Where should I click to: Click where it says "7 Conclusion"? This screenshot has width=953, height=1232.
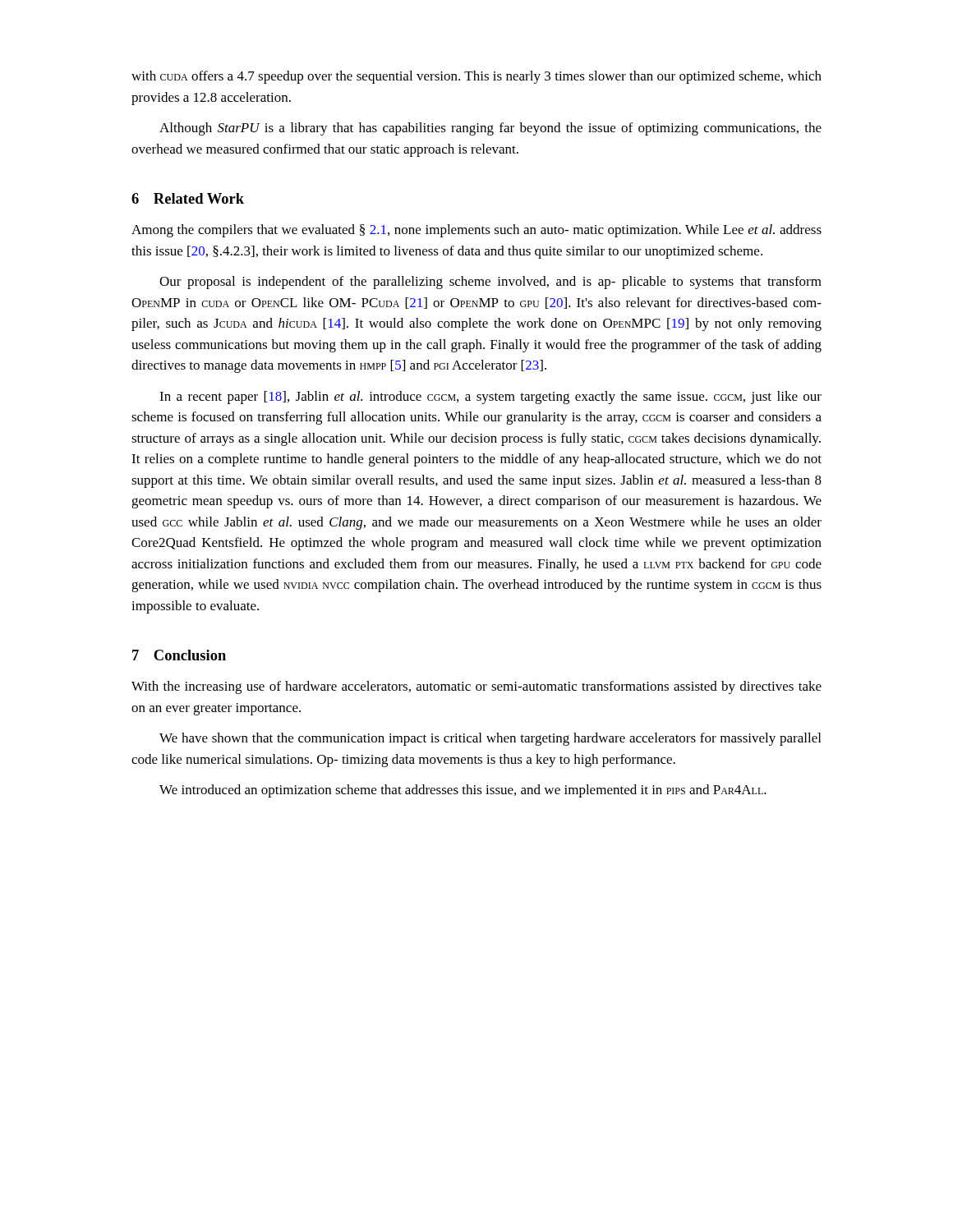pyautogui.click(x=179, y=655)
